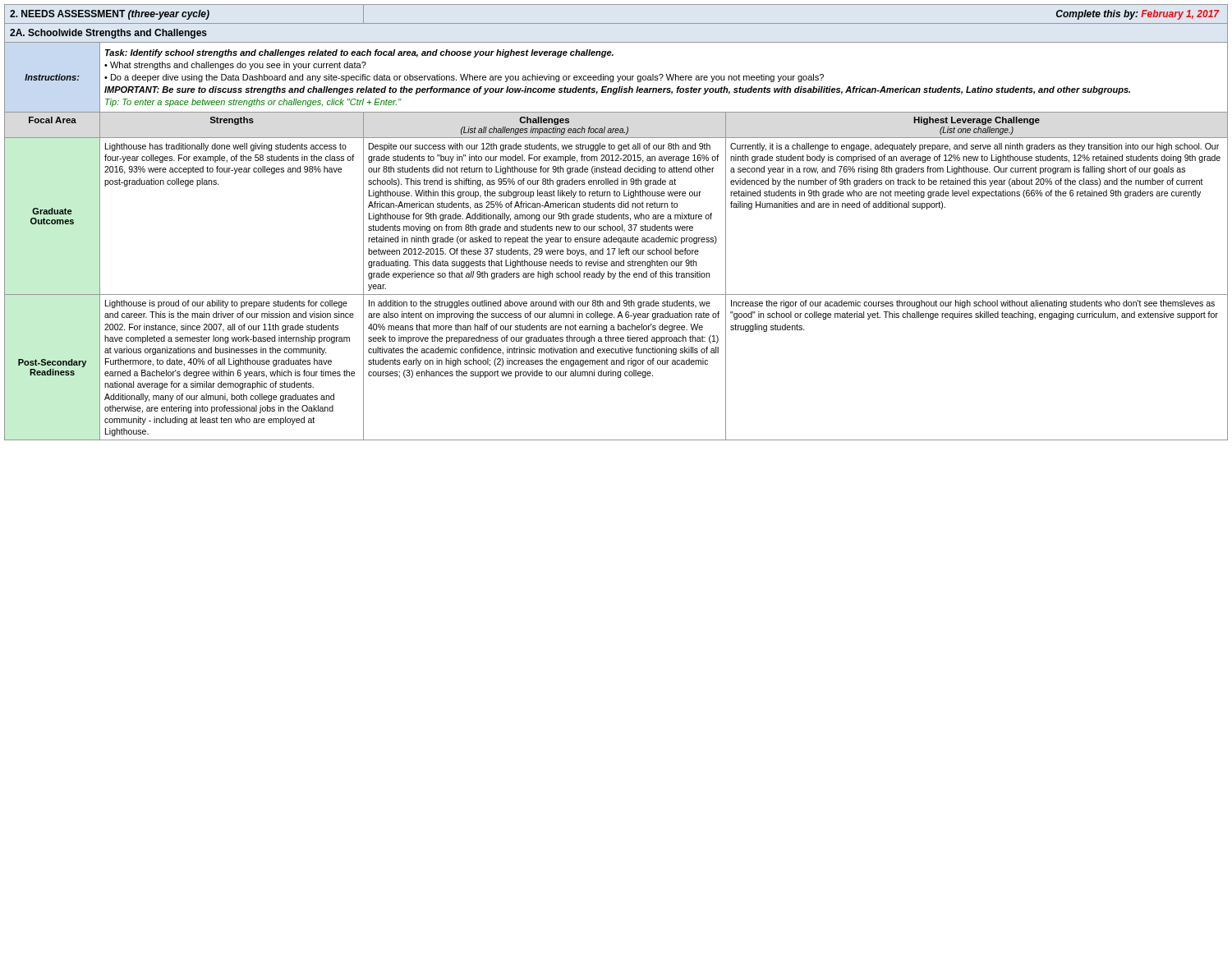
Task: Click on the text block that says "Currently, it is"
Action: click(x=975, y=175)
